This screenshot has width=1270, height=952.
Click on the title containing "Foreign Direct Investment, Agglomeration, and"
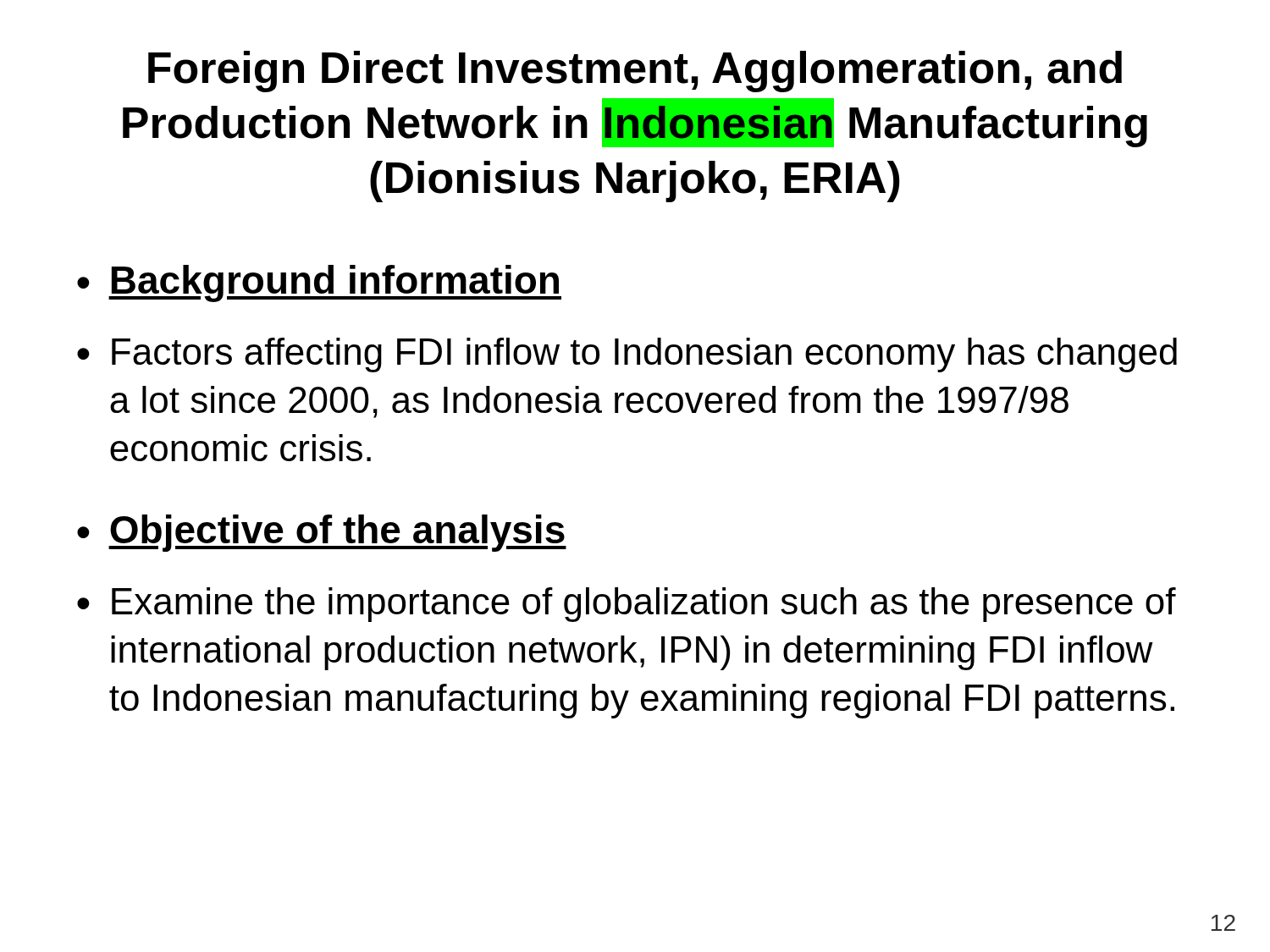[x=635, y=123]
